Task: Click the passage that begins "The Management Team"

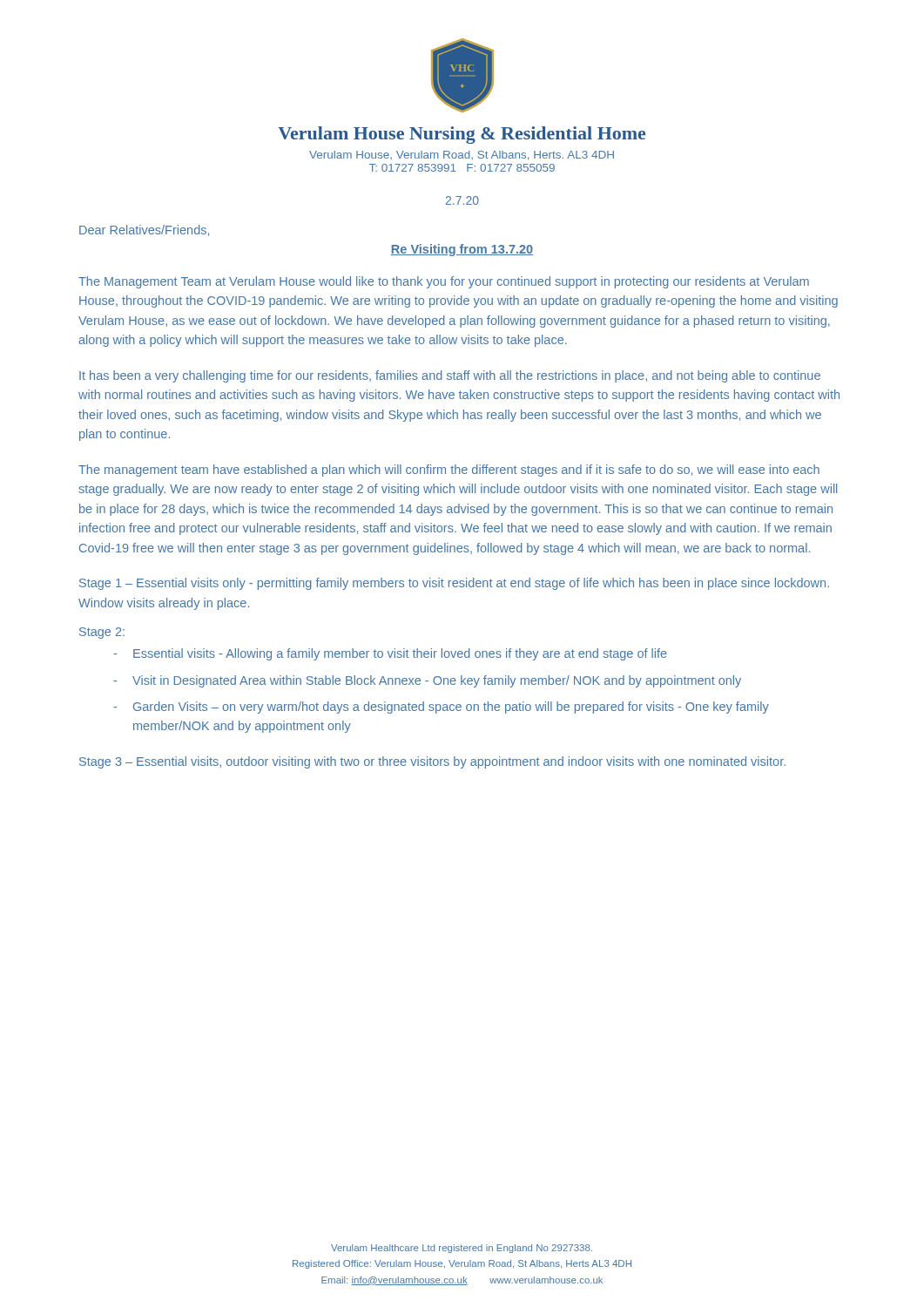Action: click(x=458, y=311)
